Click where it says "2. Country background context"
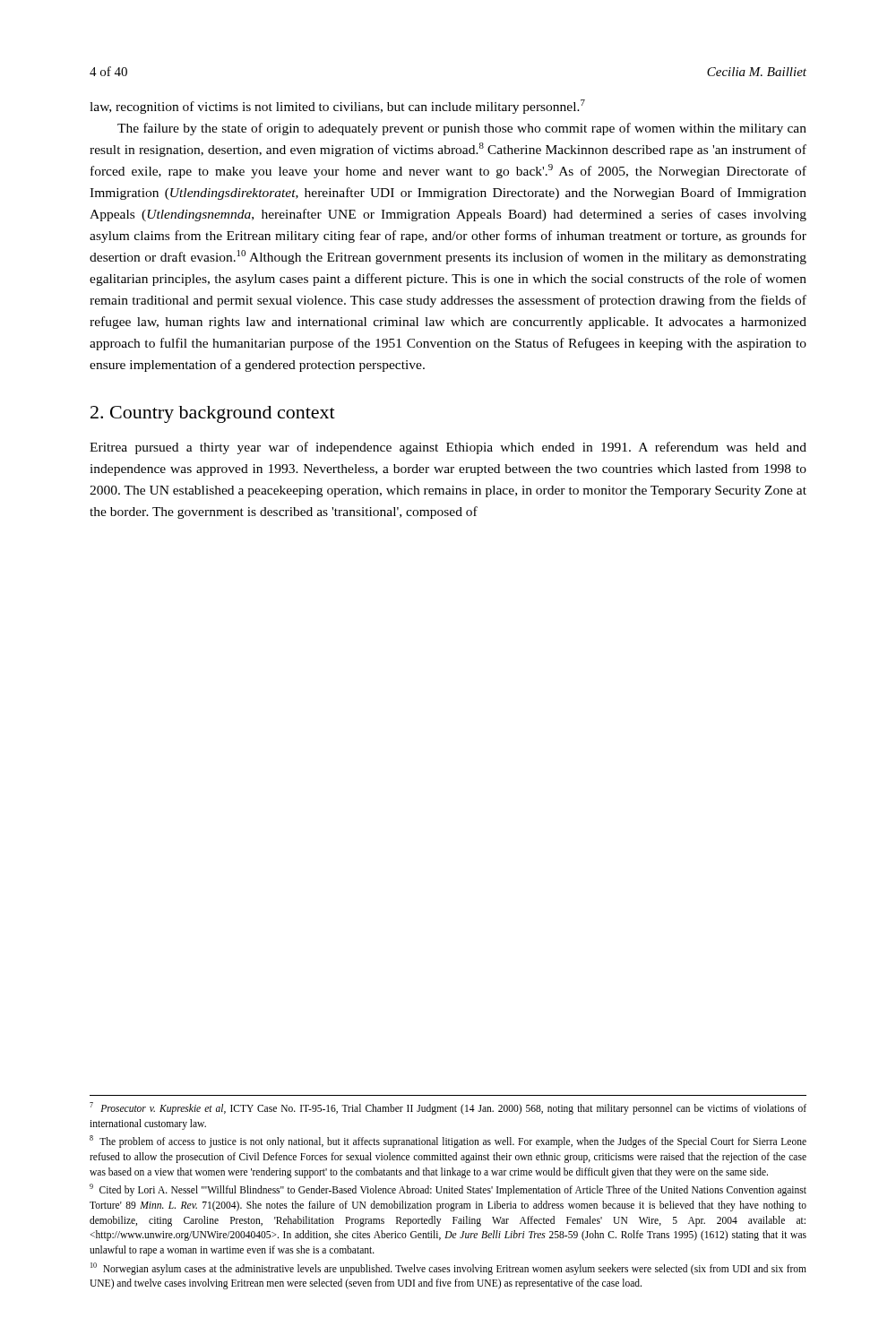Screen dimensions: 1344x896 point(212,412)
